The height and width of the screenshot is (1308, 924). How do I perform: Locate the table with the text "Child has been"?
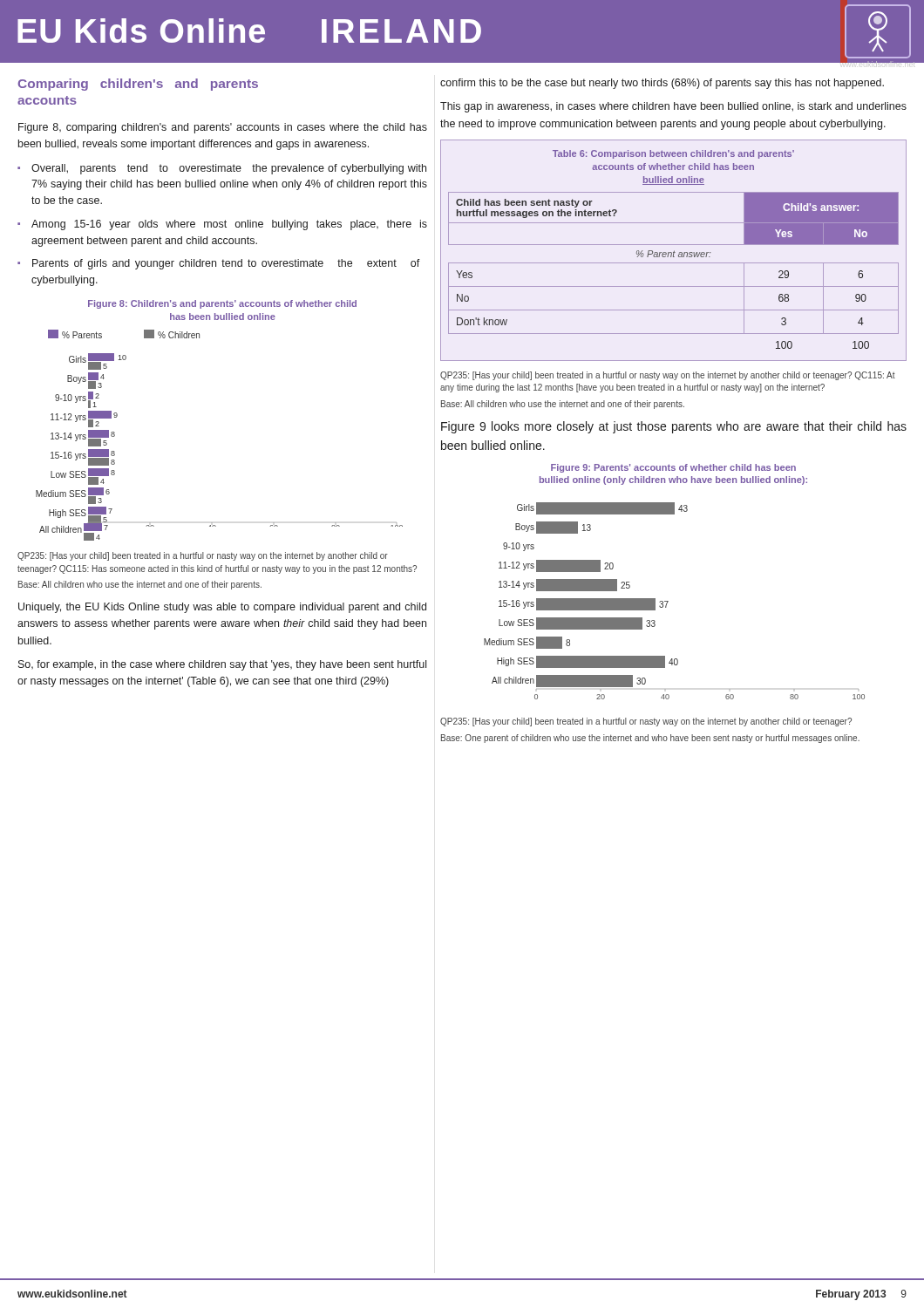[x=673, y=250]
